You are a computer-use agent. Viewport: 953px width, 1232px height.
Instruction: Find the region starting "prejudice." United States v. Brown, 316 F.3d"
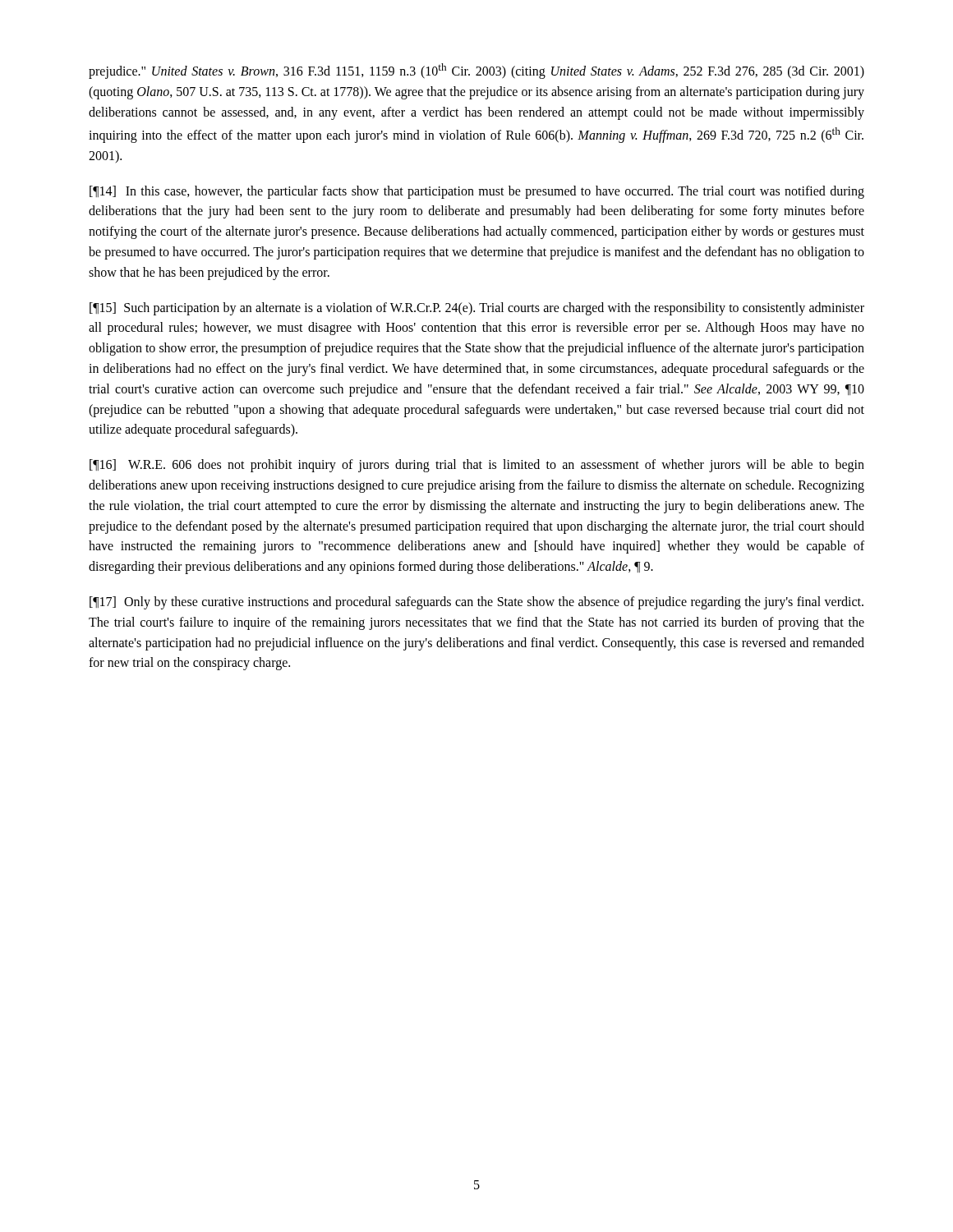476,112
